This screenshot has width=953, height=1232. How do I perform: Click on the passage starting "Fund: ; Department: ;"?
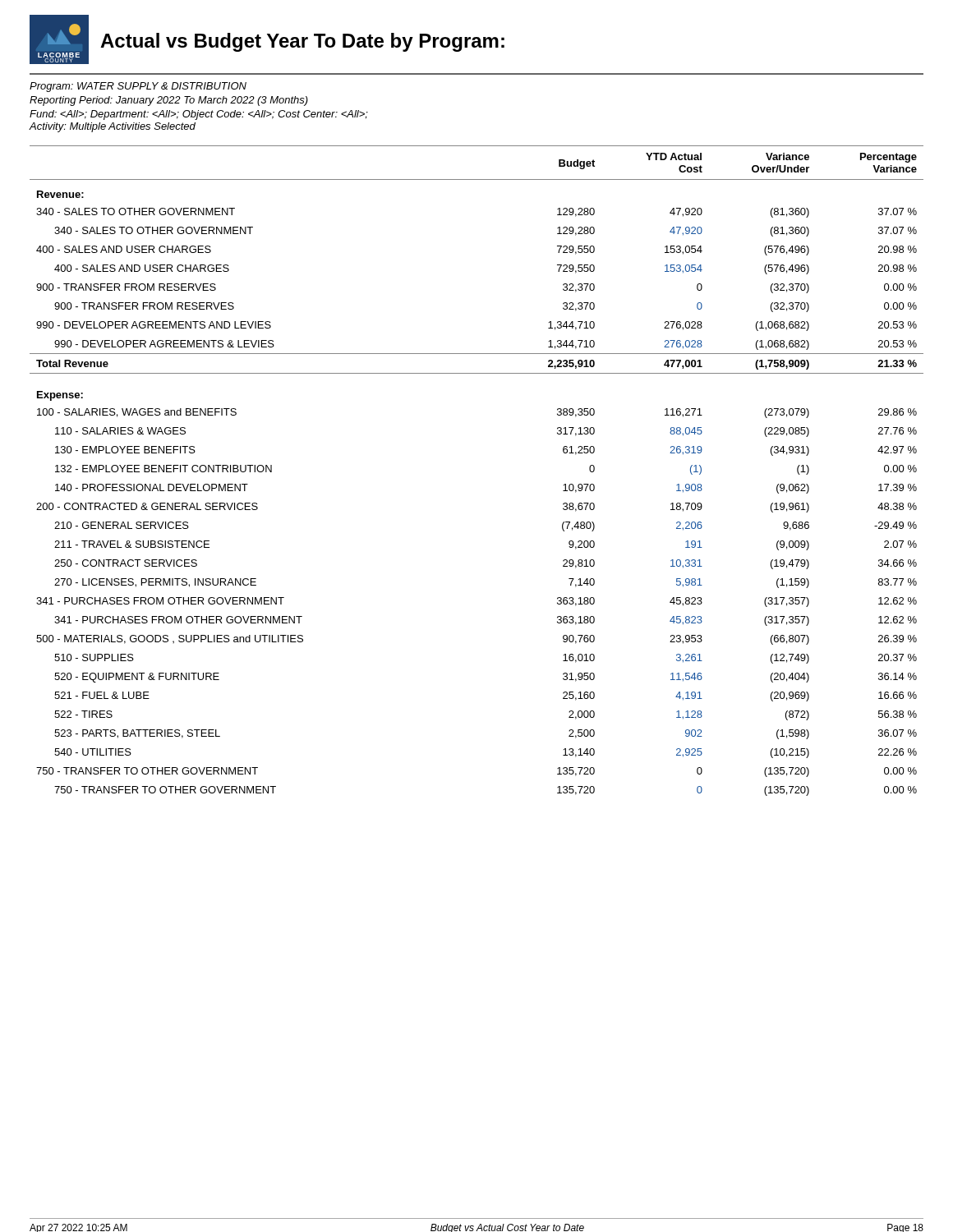pos(199,120)
